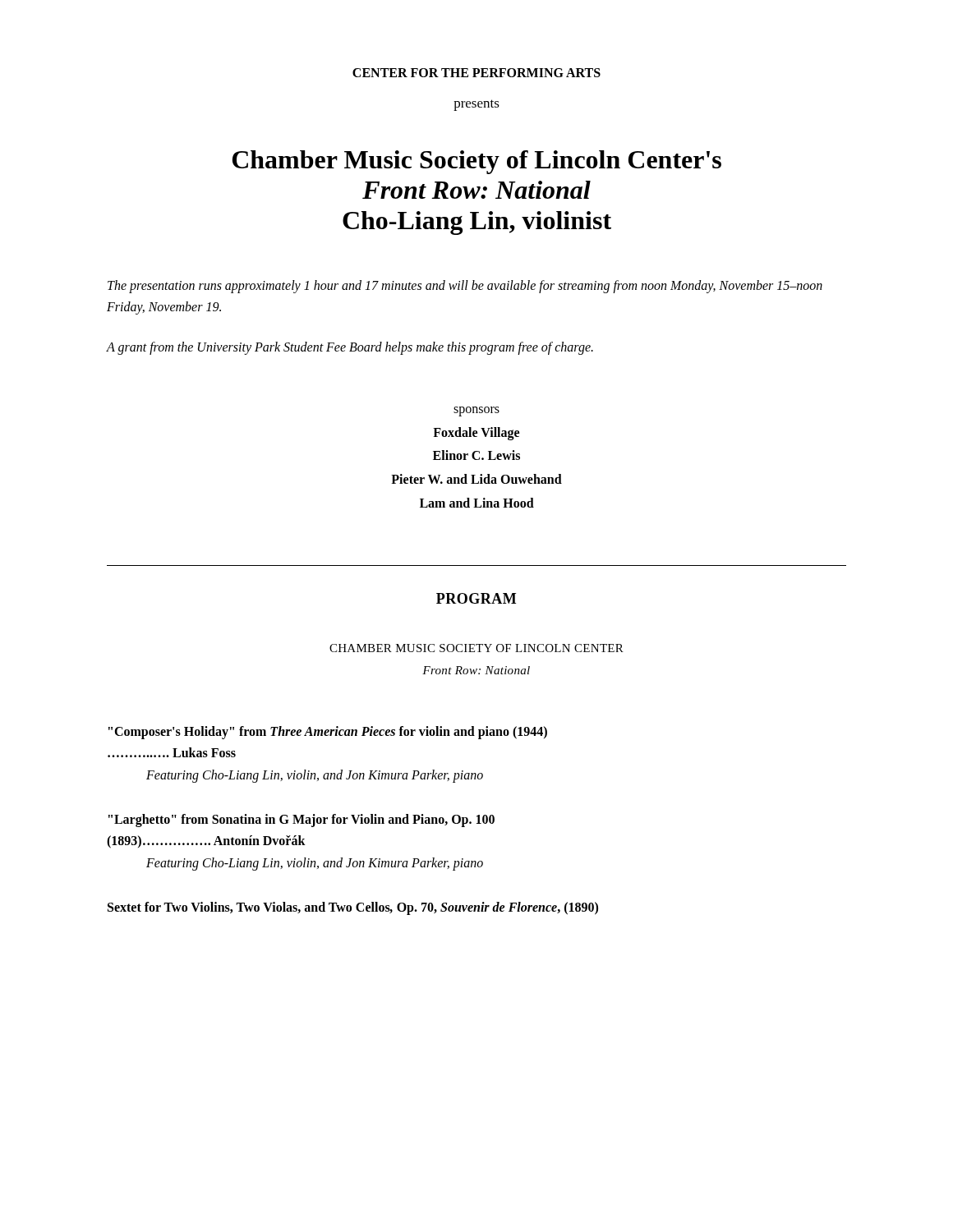Navigate to the text starting "Chamber Music Society of"
Screen dimensions: 1232x953
tap(476, 190)
